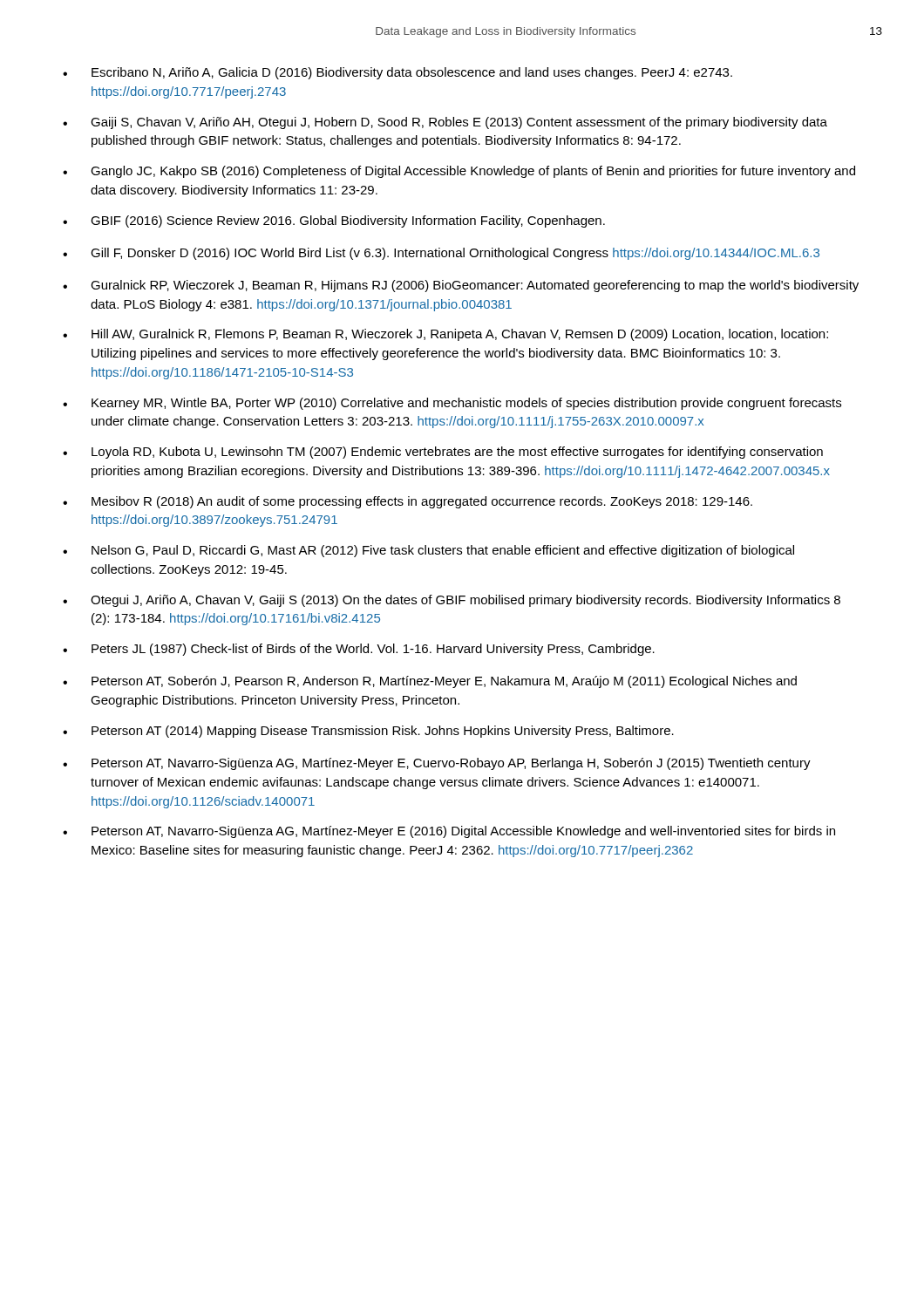Select the list item that reads "• Gill F, Donsker D (2016) IOC World"

coord(462,254)
